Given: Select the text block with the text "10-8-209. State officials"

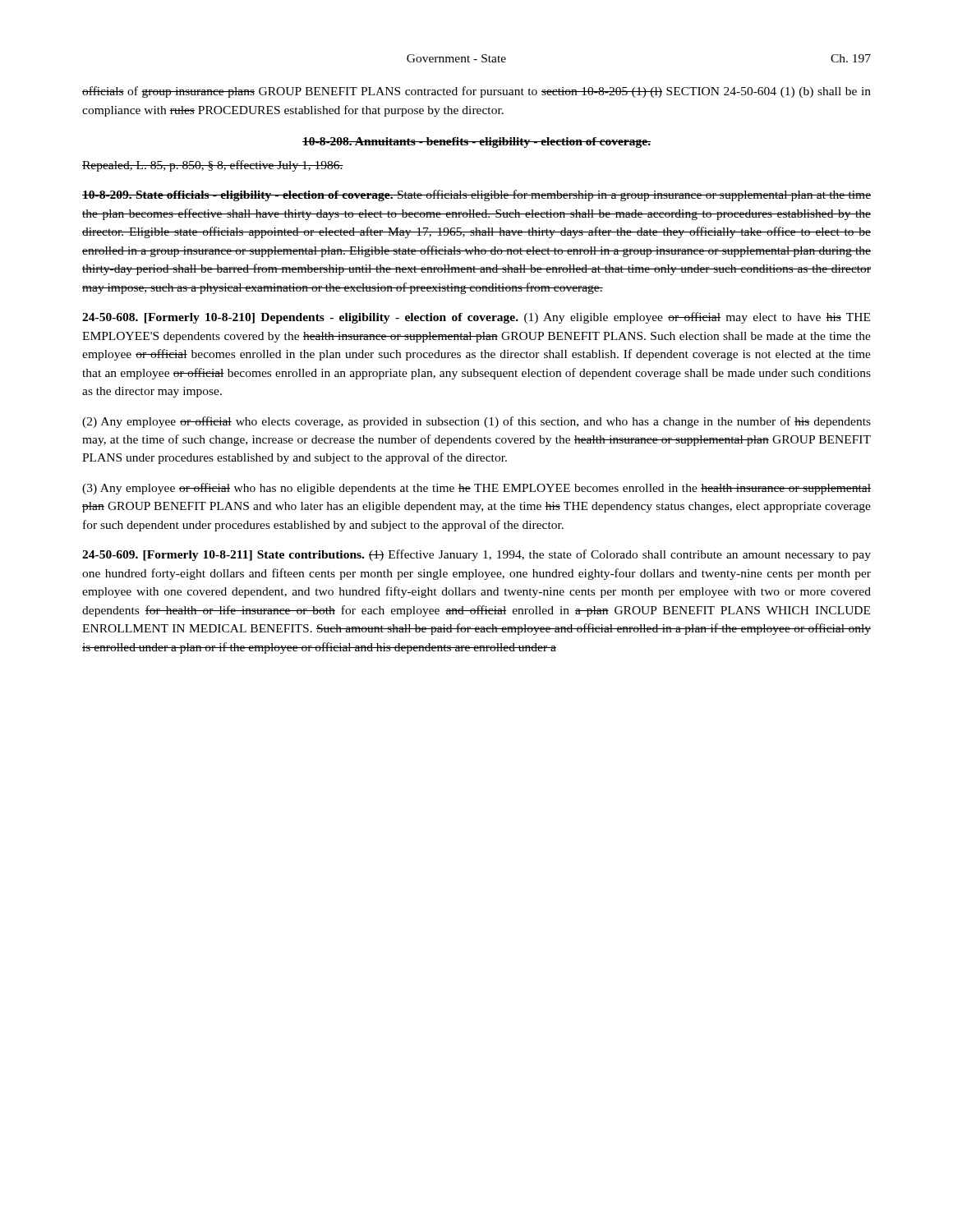Looking at the screenshot, I should point(476,241).
